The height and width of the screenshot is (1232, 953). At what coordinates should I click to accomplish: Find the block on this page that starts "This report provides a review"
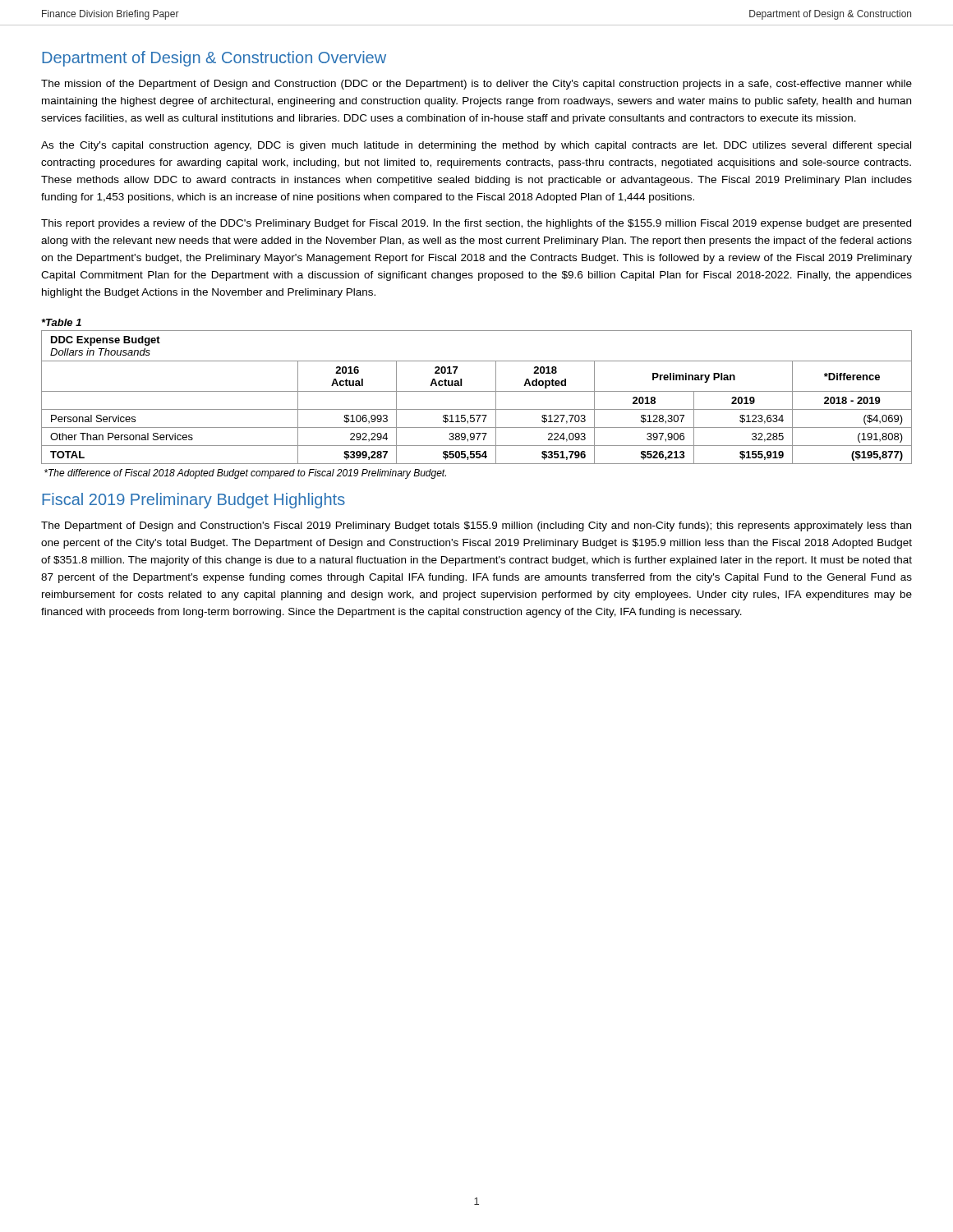tap(476, 258)
